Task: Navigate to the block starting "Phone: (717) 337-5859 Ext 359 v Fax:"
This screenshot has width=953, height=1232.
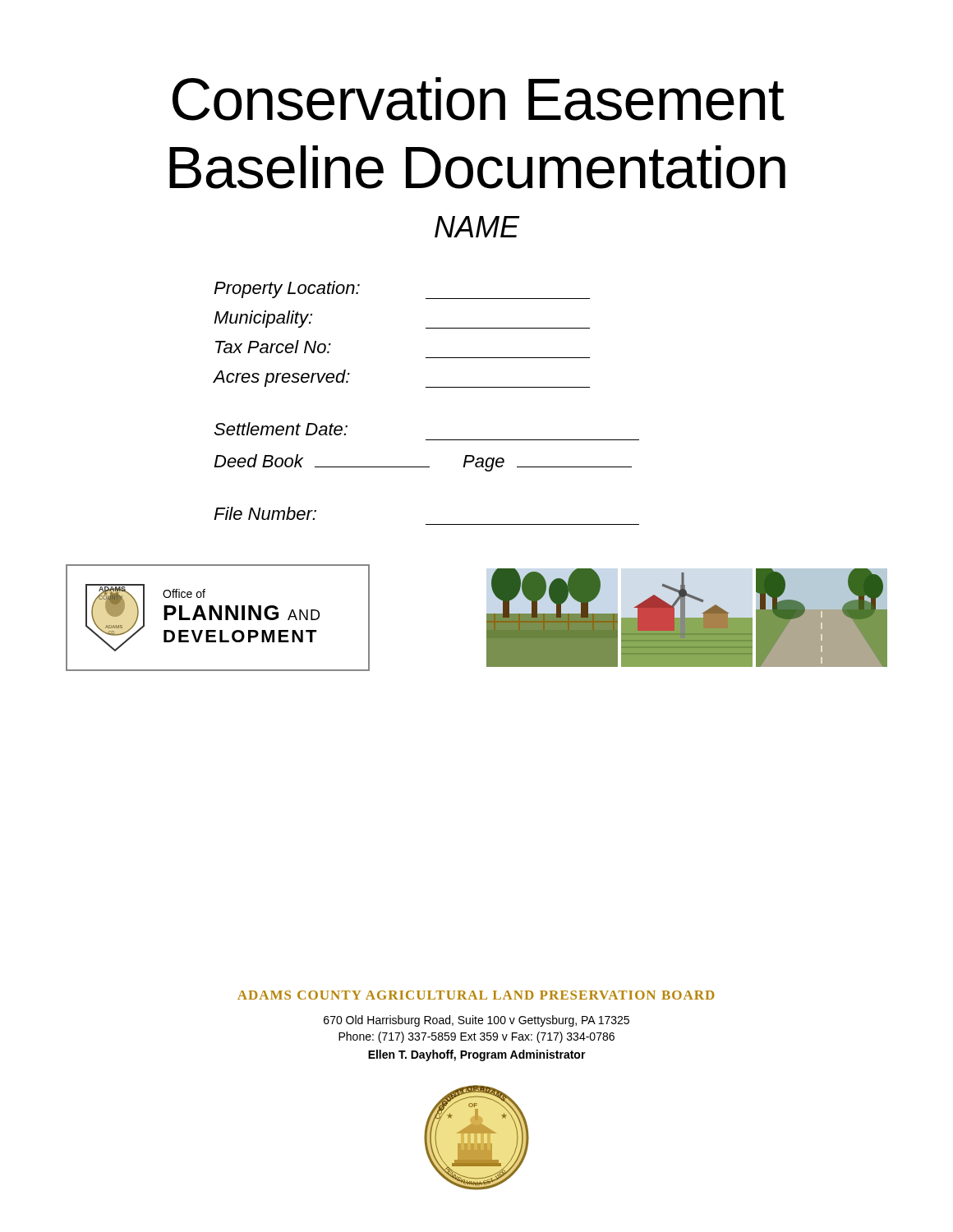Action: click(x=476, y=1037)
